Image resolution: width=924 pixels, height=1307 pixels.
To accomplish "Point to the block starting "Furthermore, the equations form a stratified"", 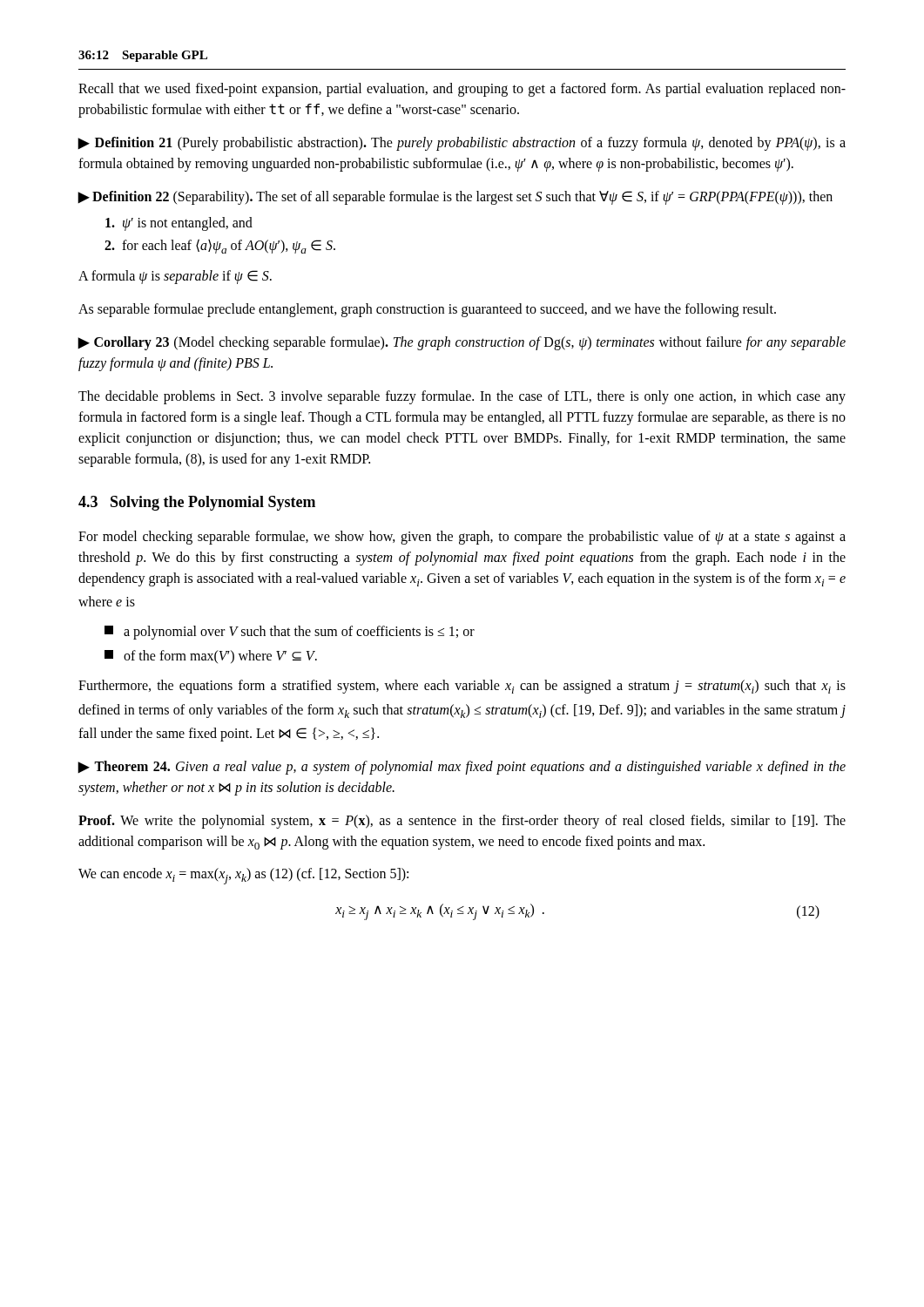I will 462,709.
